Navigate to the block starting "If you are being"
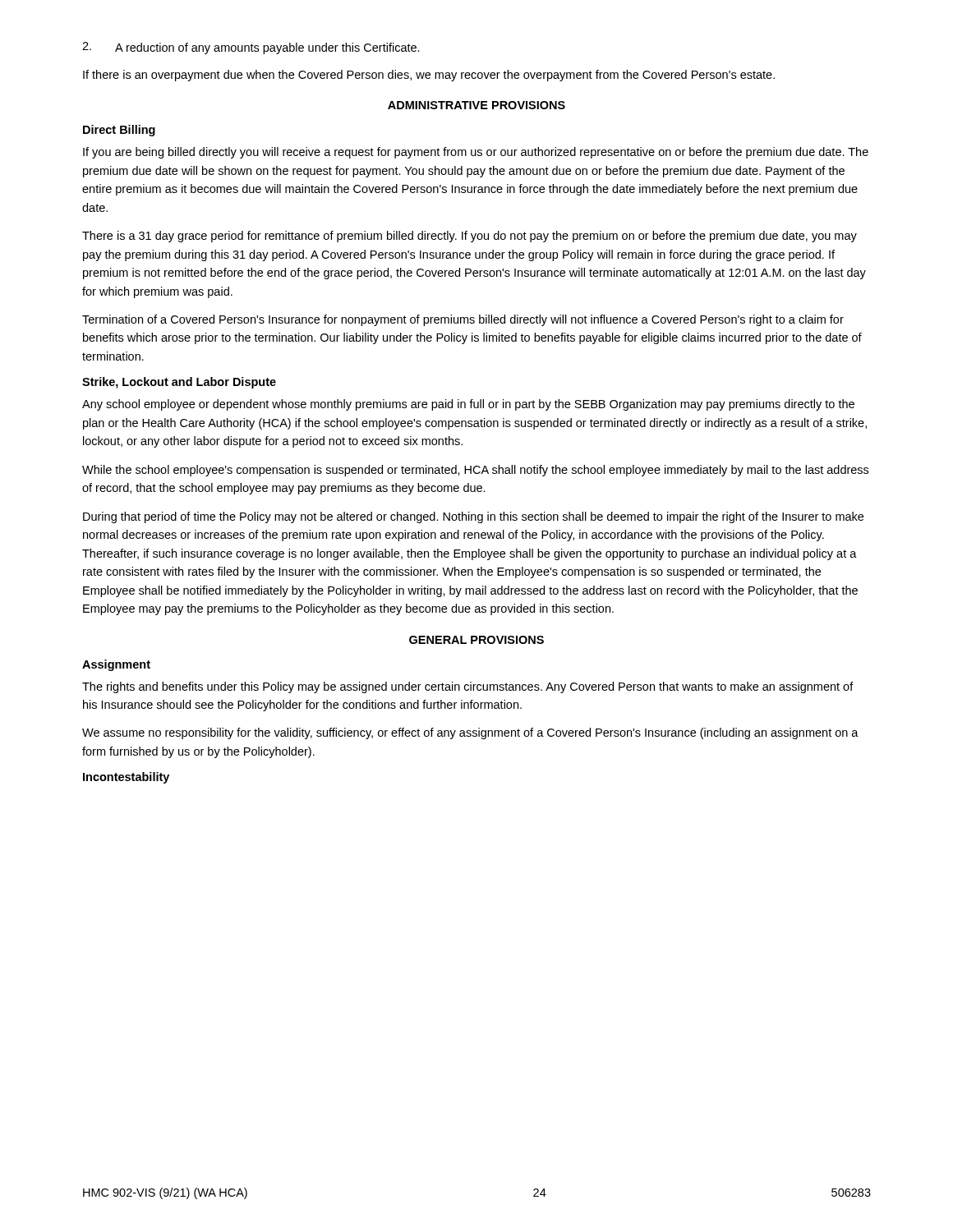The width and height of the screenshot is (953, 1232). [x=476, y=180]
